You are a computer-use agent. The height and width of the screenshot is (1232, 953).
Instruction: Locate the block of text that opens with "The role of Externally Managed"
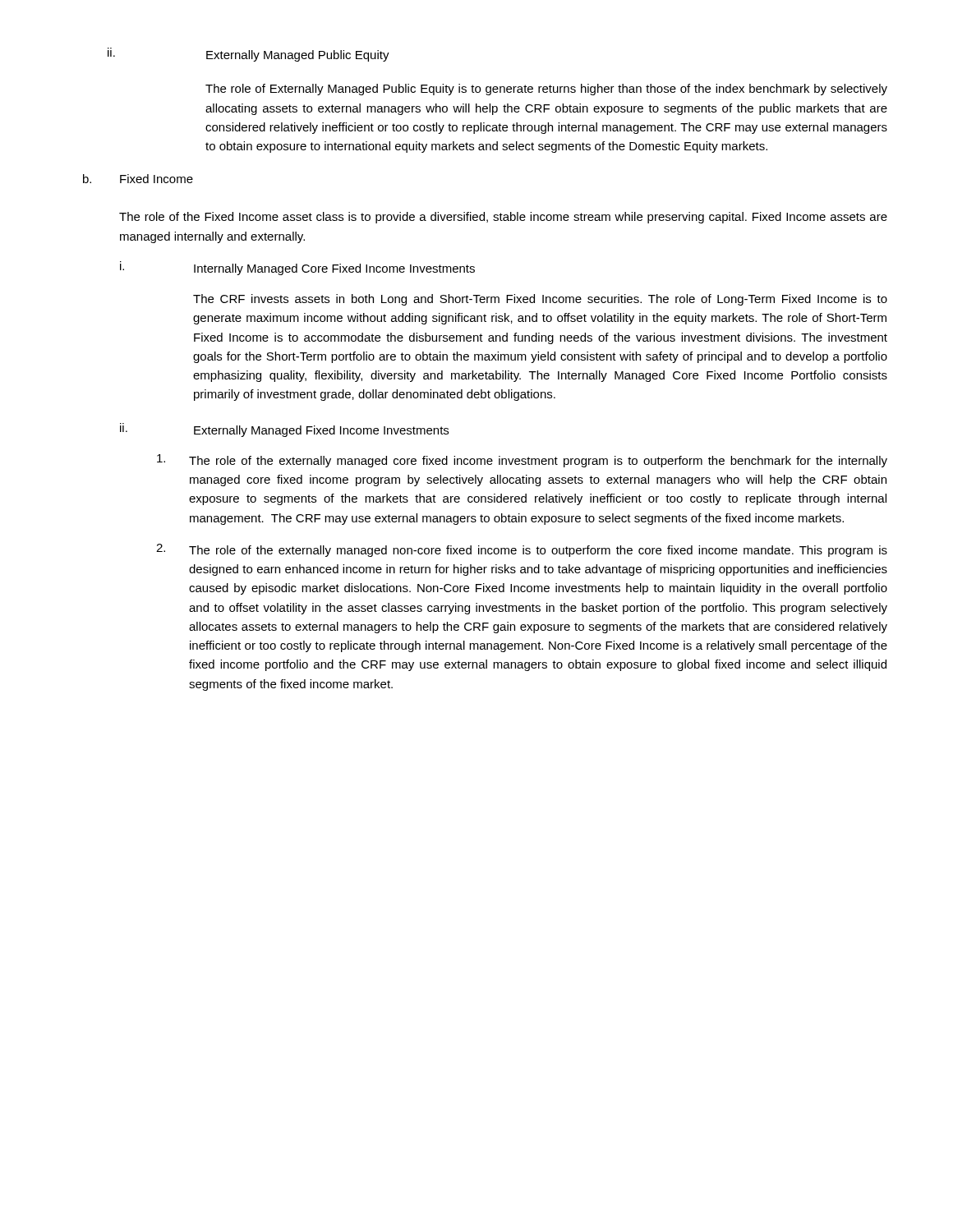tap(546, 117)
